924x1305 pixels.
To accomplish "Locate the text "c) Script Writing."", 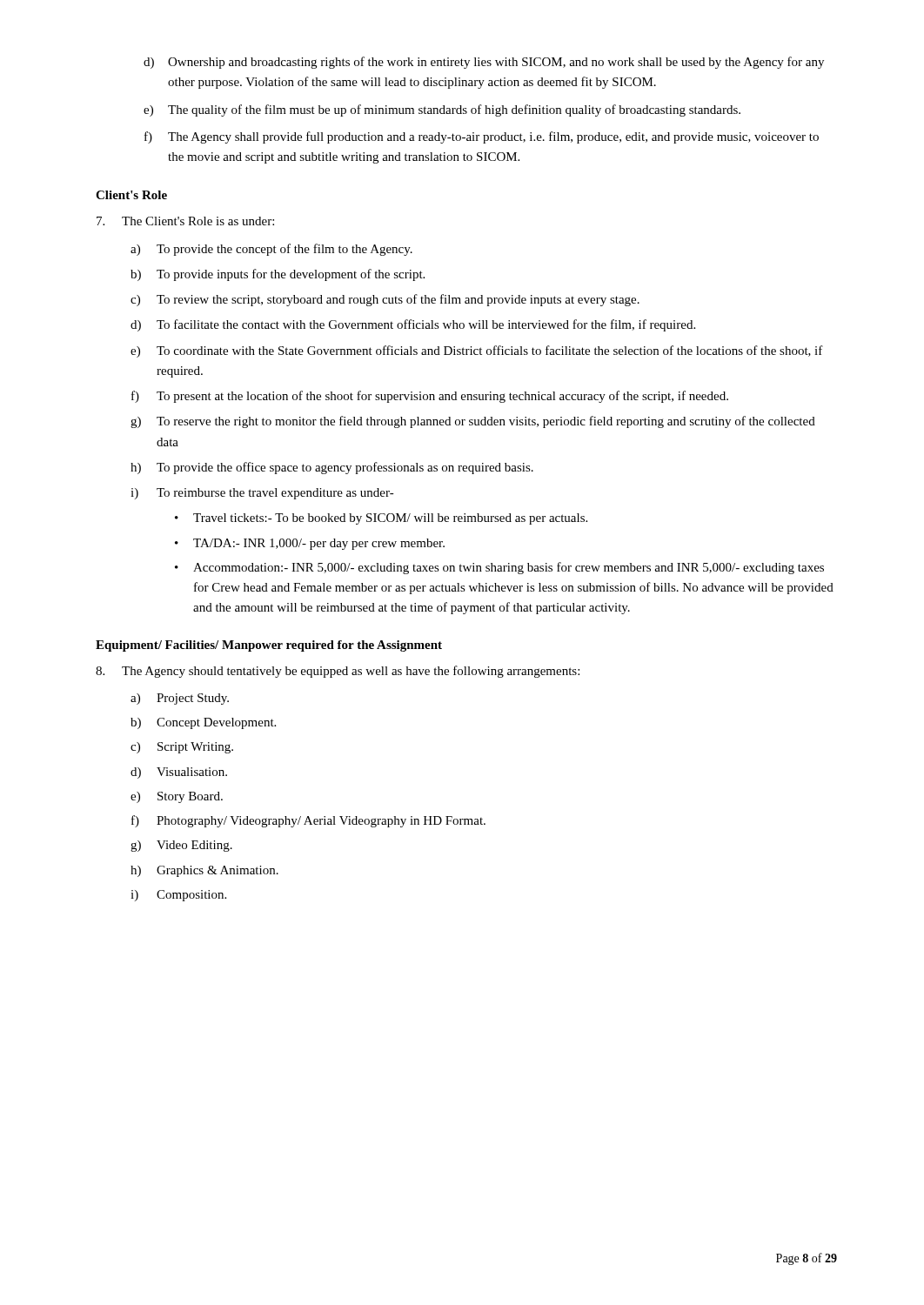I will pos(182,747).
